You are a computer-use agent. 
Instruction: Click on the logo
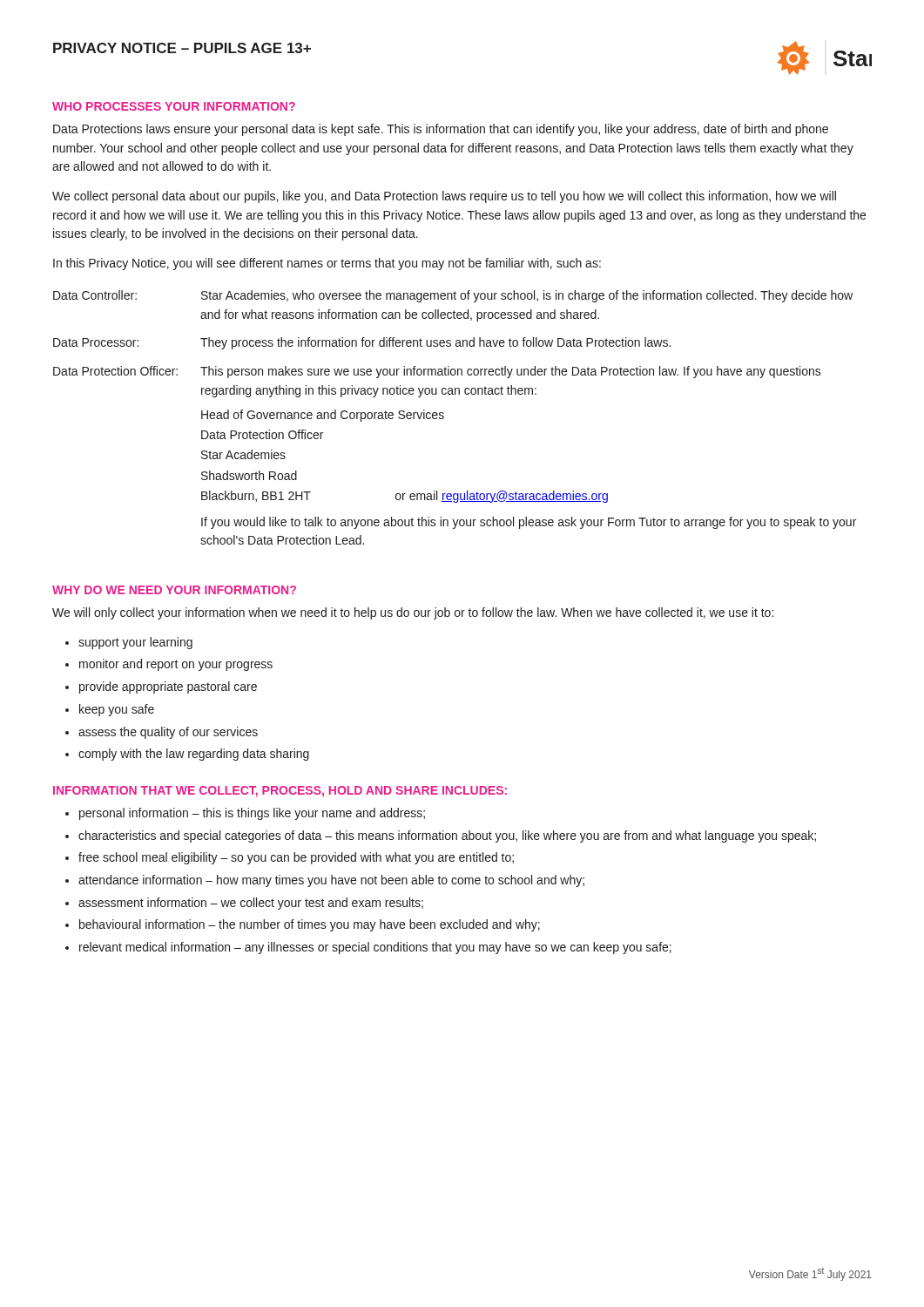[822, 58]
